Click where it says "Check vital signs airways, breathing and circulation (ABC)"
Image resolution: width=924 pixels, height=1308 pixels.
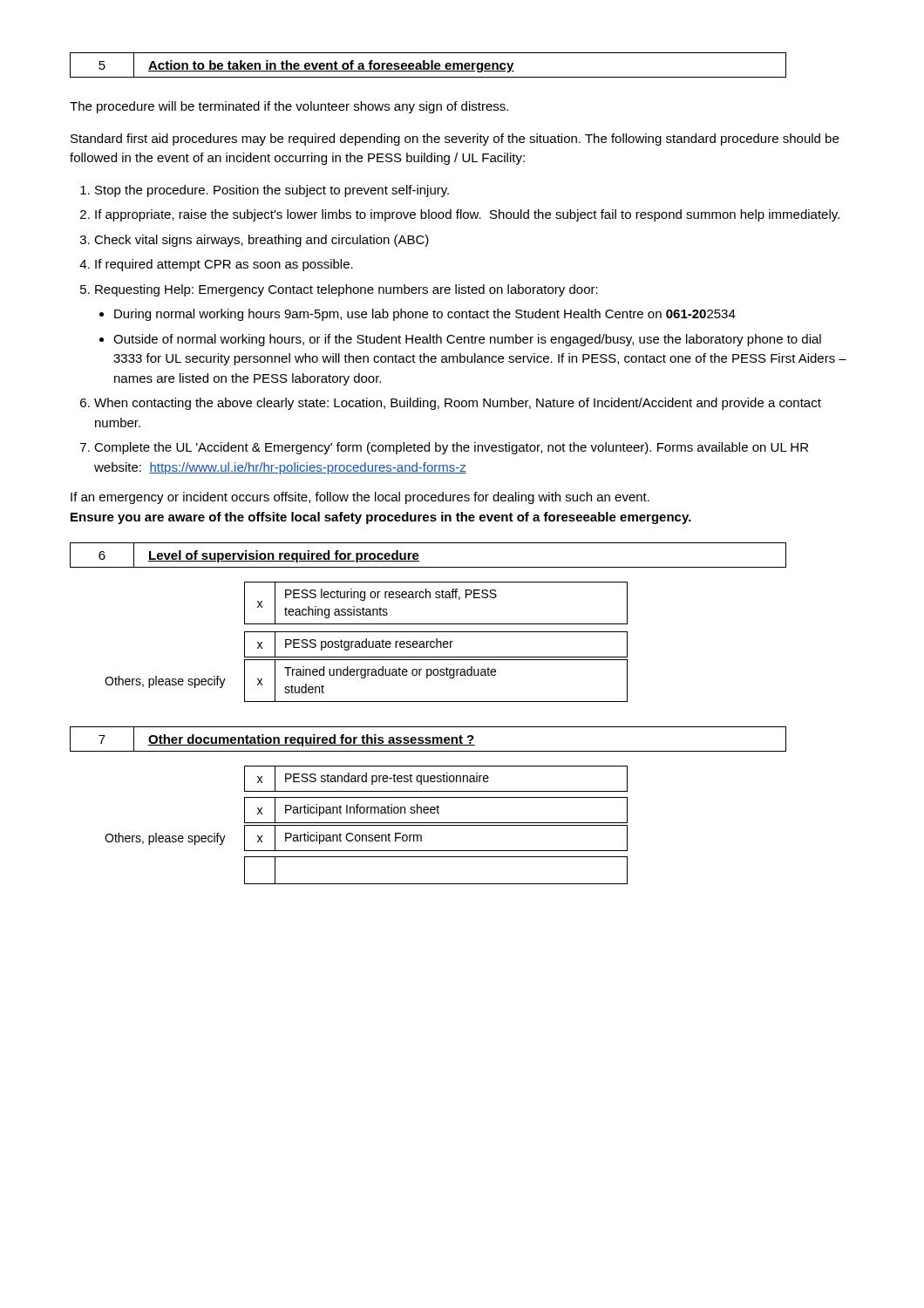point(262,239)
